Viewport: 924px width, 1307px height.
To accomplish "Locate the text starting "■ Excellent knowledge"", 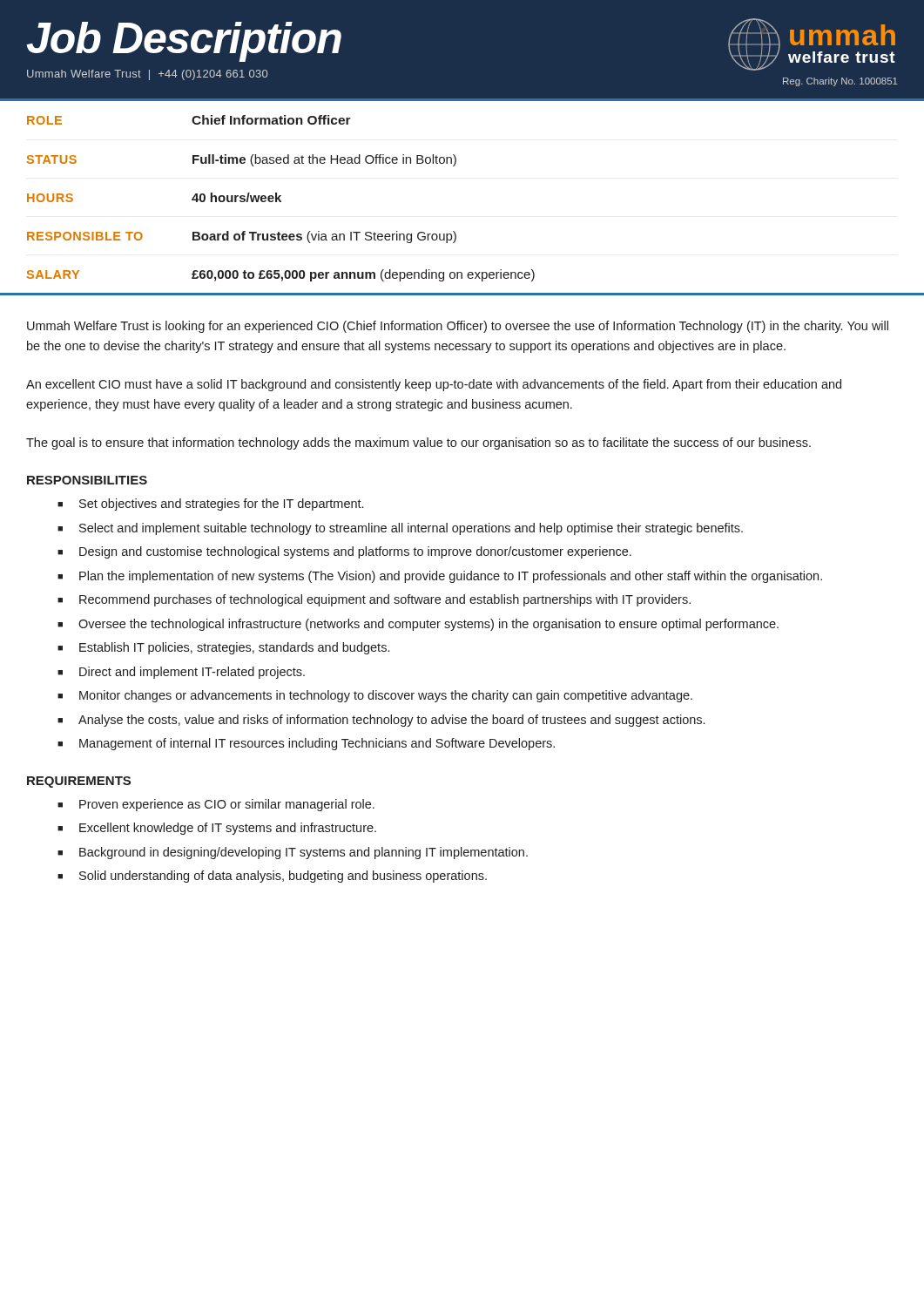I will coord(217,828).
